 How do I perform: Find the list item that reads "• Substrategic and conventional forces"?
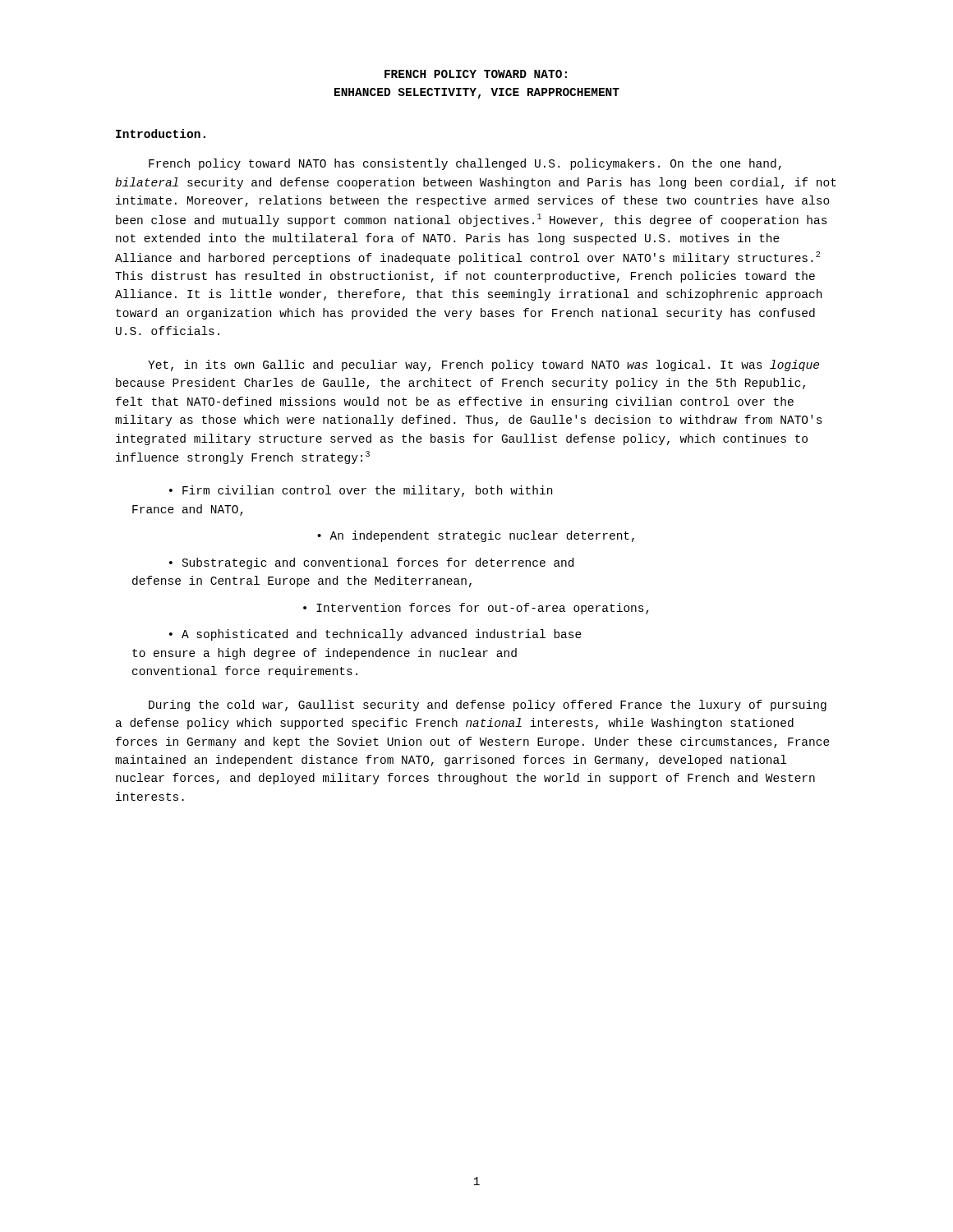(353, 573)
